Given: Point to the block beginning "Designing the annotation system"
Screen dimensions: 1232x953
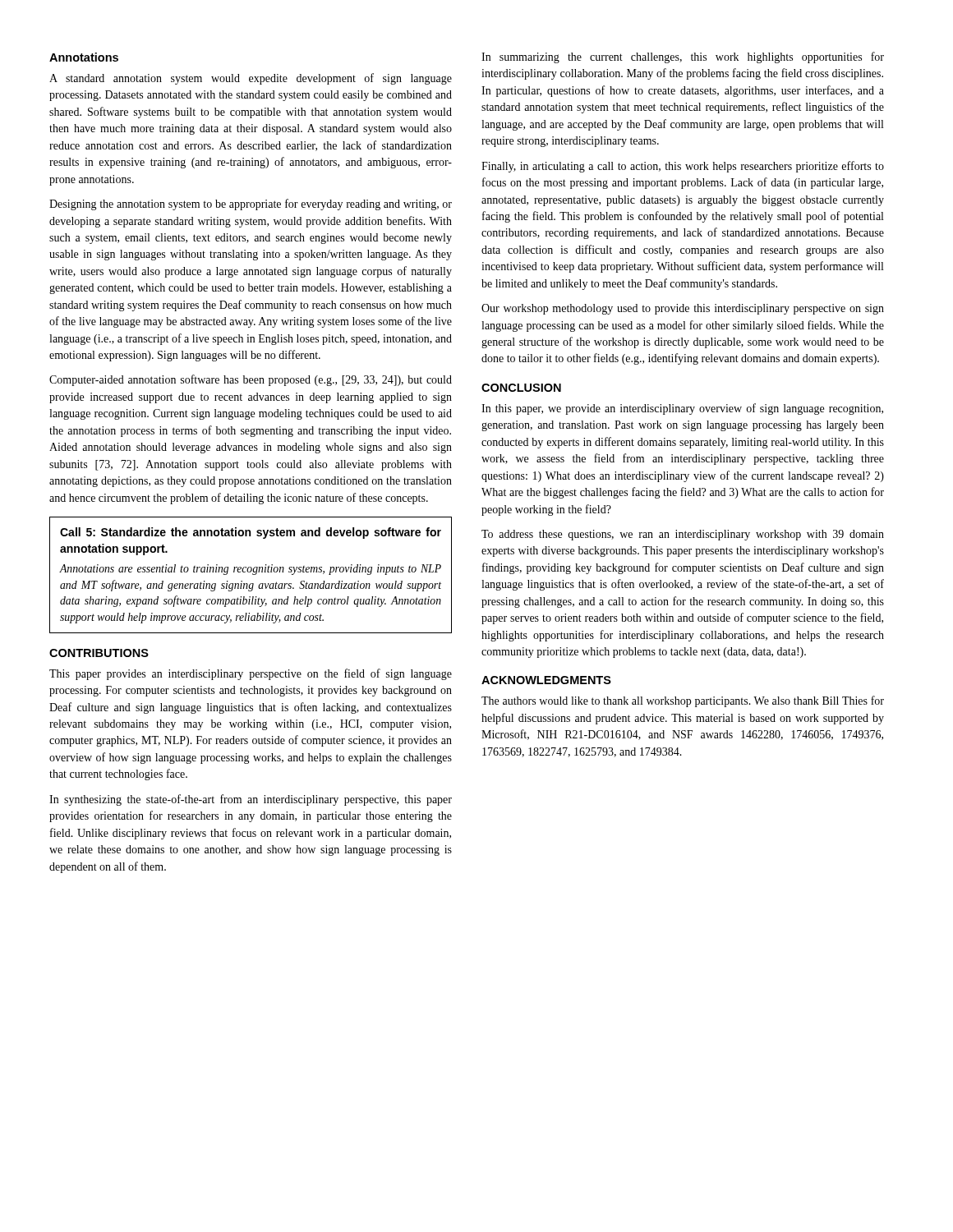Looking at the screenshot, I should pos(251,280).
